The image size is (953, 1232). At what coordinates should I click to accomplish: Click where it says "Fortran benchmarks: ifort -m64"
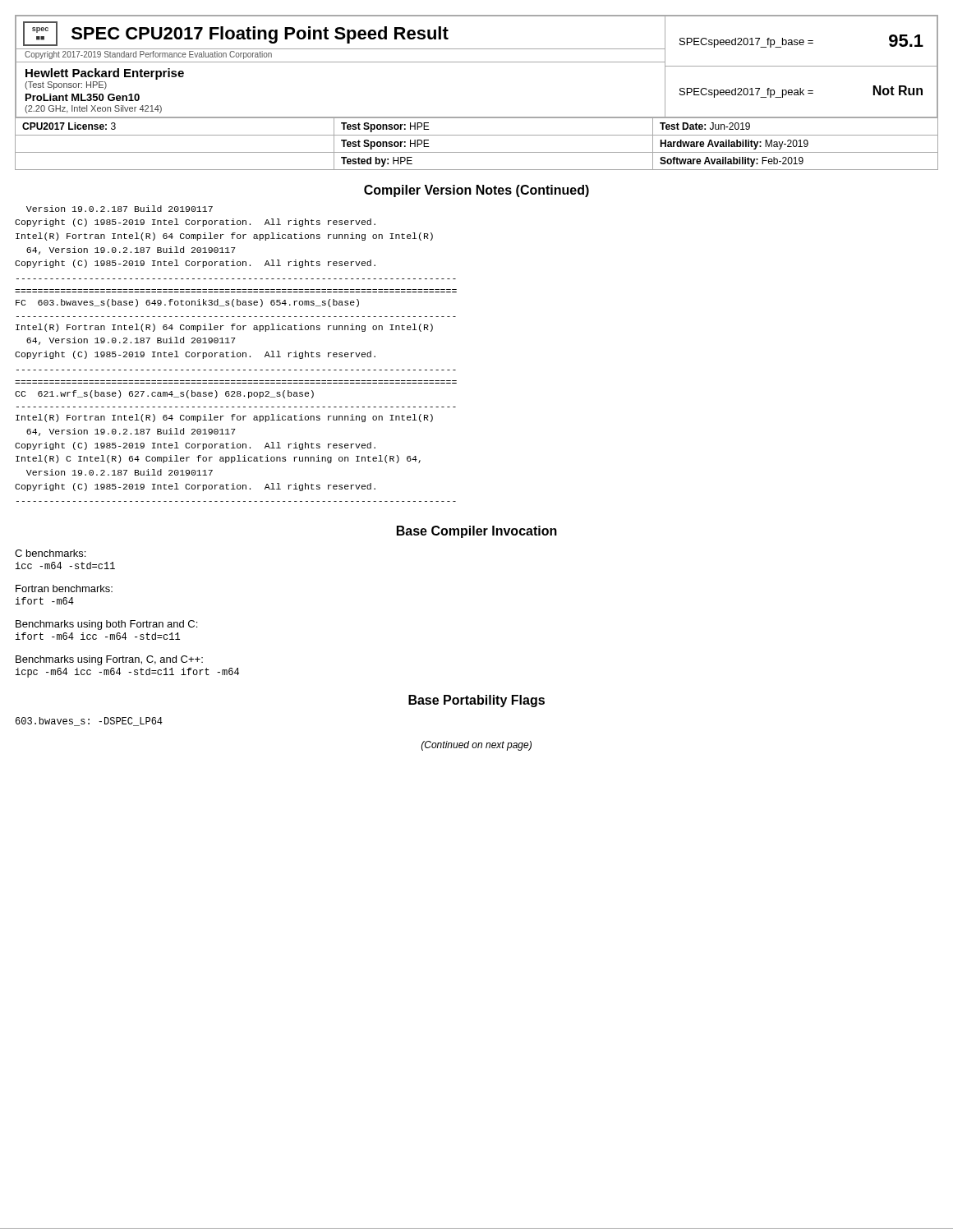[x=64, y=588]
